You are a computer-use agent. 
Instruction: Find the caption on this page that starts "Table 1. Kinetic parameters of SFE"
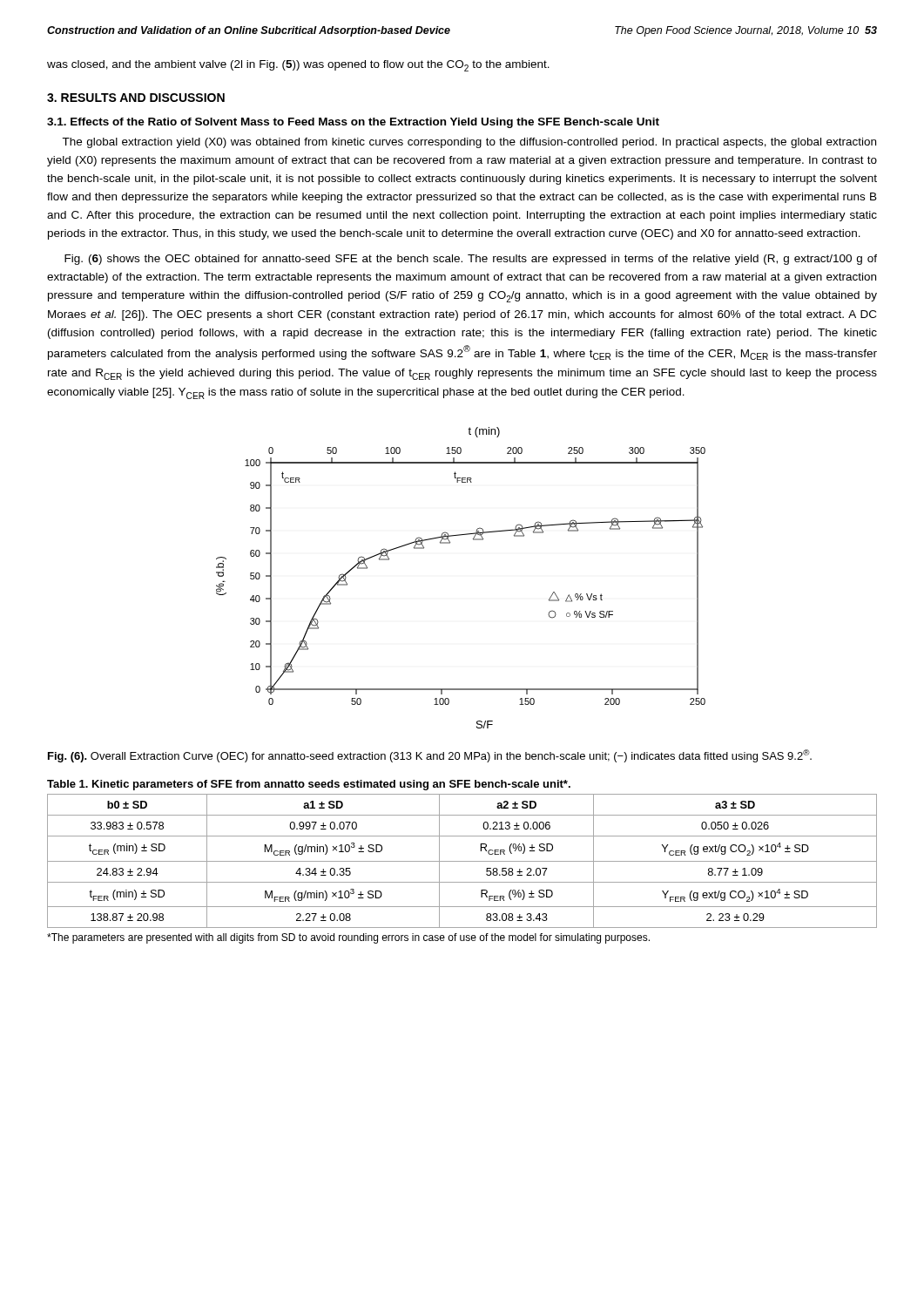click(x=309, y=784)
